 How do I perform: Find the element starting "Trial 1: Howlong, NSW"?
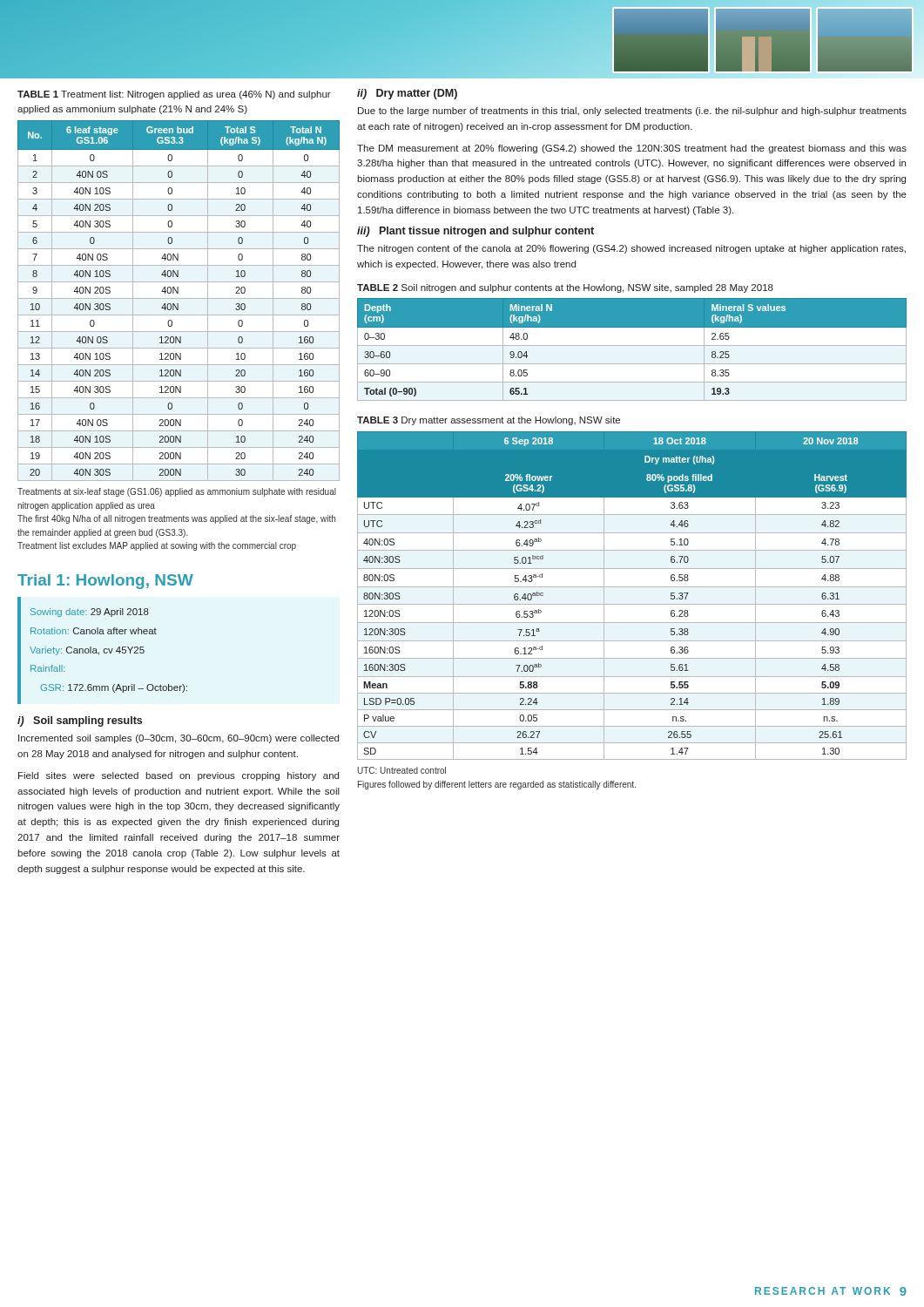[105, 580]
